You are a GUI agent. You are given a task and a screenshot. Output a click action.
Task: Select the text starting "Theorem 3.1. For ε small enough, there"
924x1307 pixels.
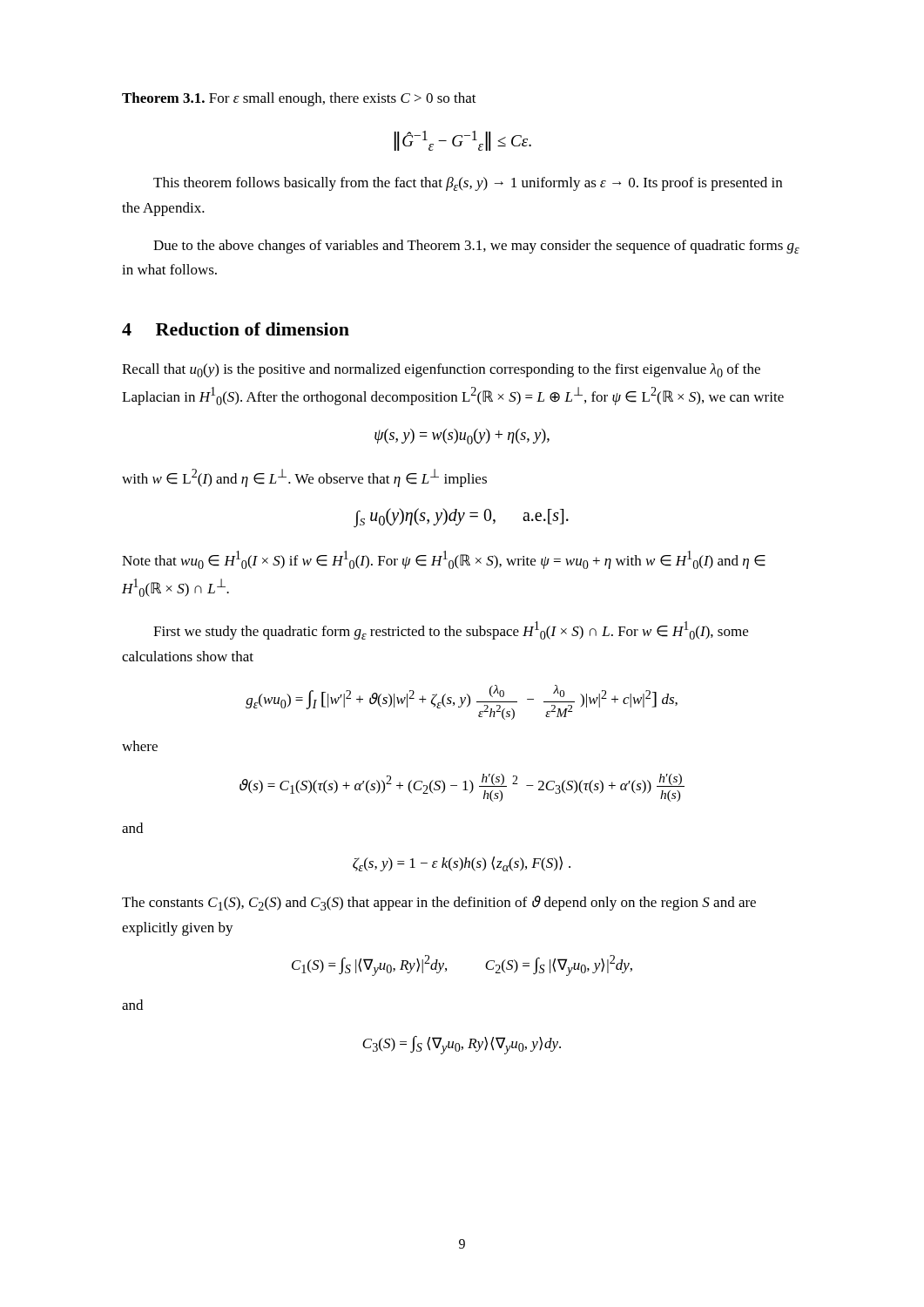pos(299,99)
